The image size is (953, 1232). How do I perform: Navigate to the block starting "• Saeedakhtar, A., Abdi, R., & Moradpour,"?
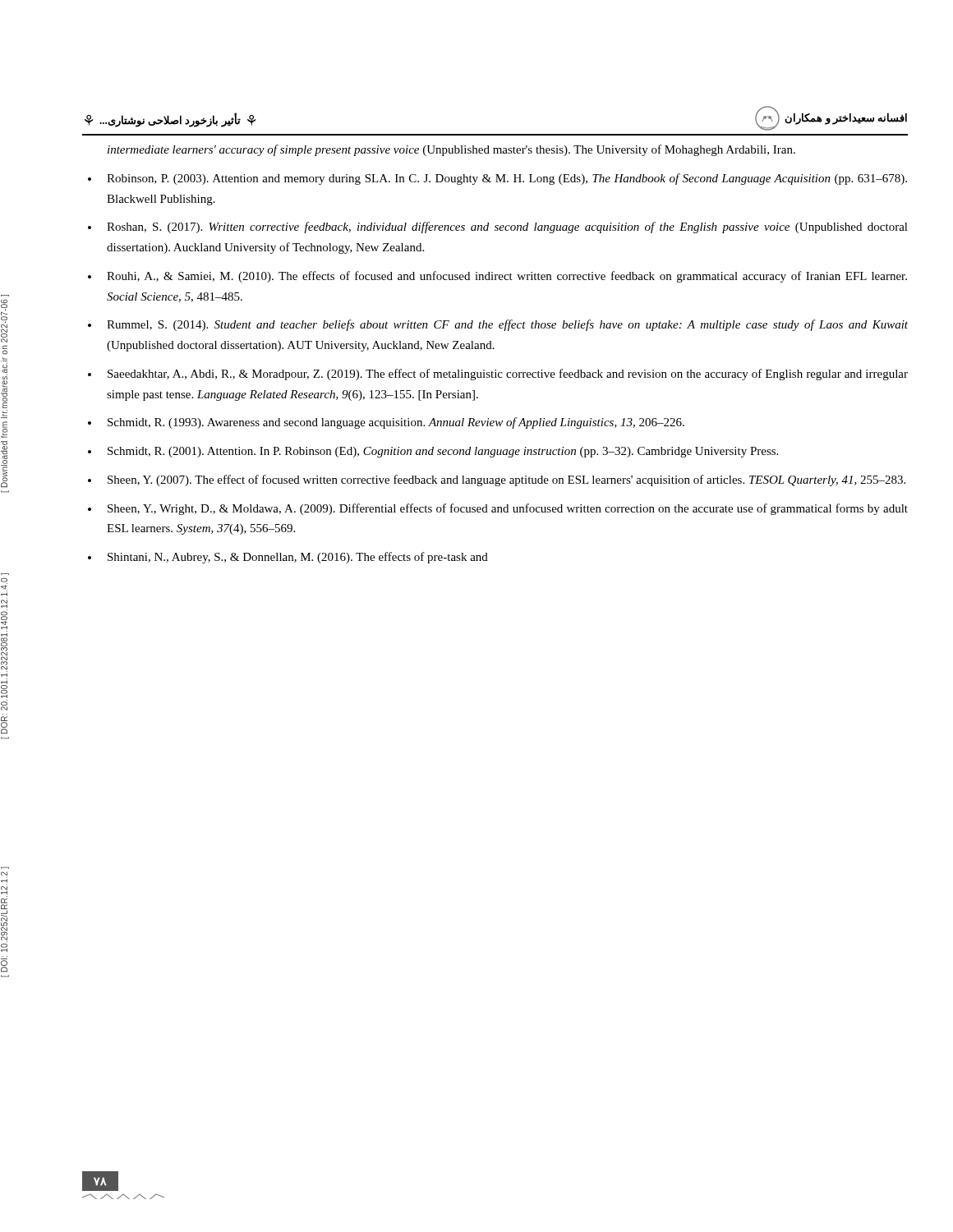(x=497, y=382)
